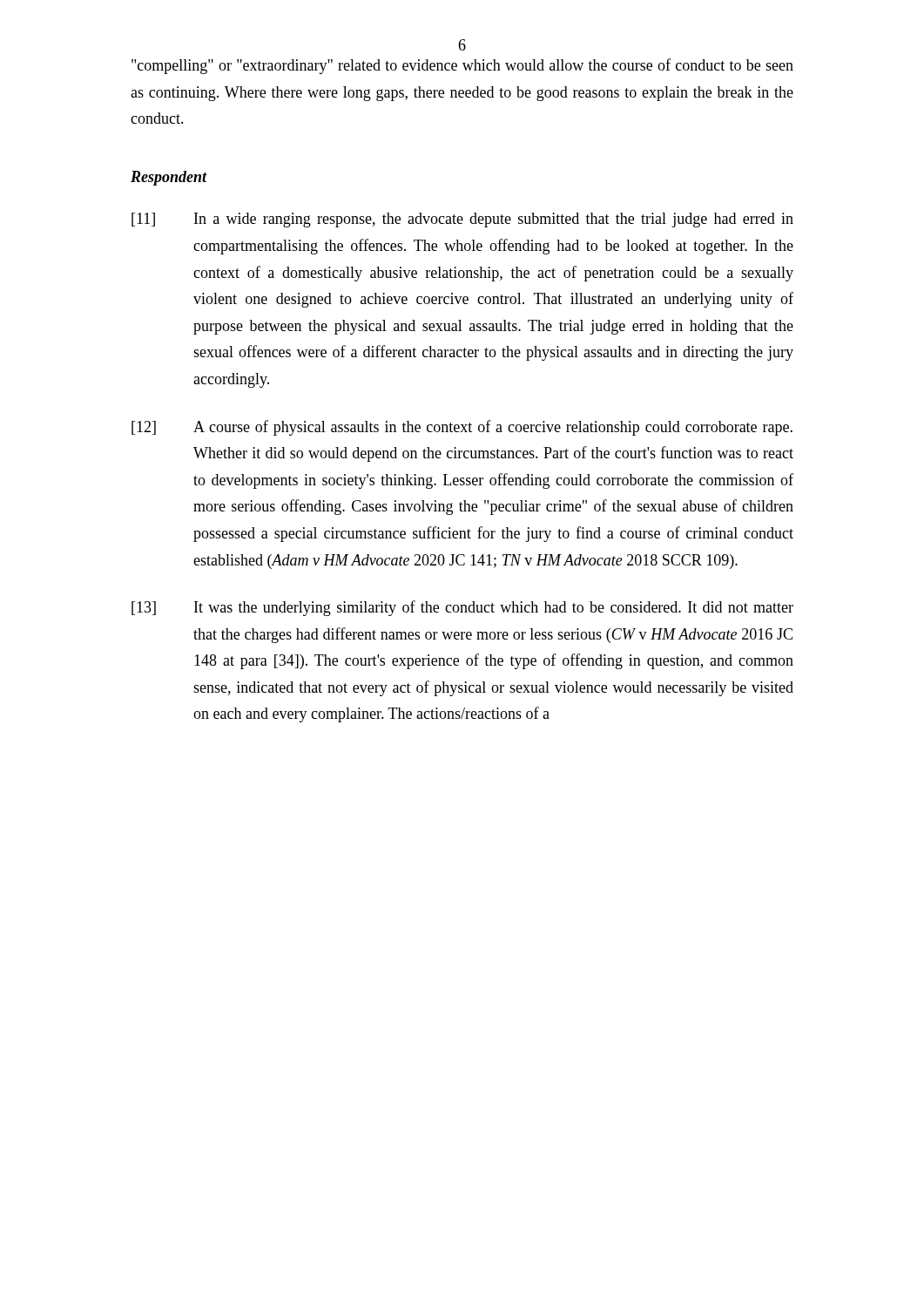This screenshot has height=1307, width=924.
Task: Click on the text block with the text "[12] A course of physical"
Action: (x=462, y=493)
